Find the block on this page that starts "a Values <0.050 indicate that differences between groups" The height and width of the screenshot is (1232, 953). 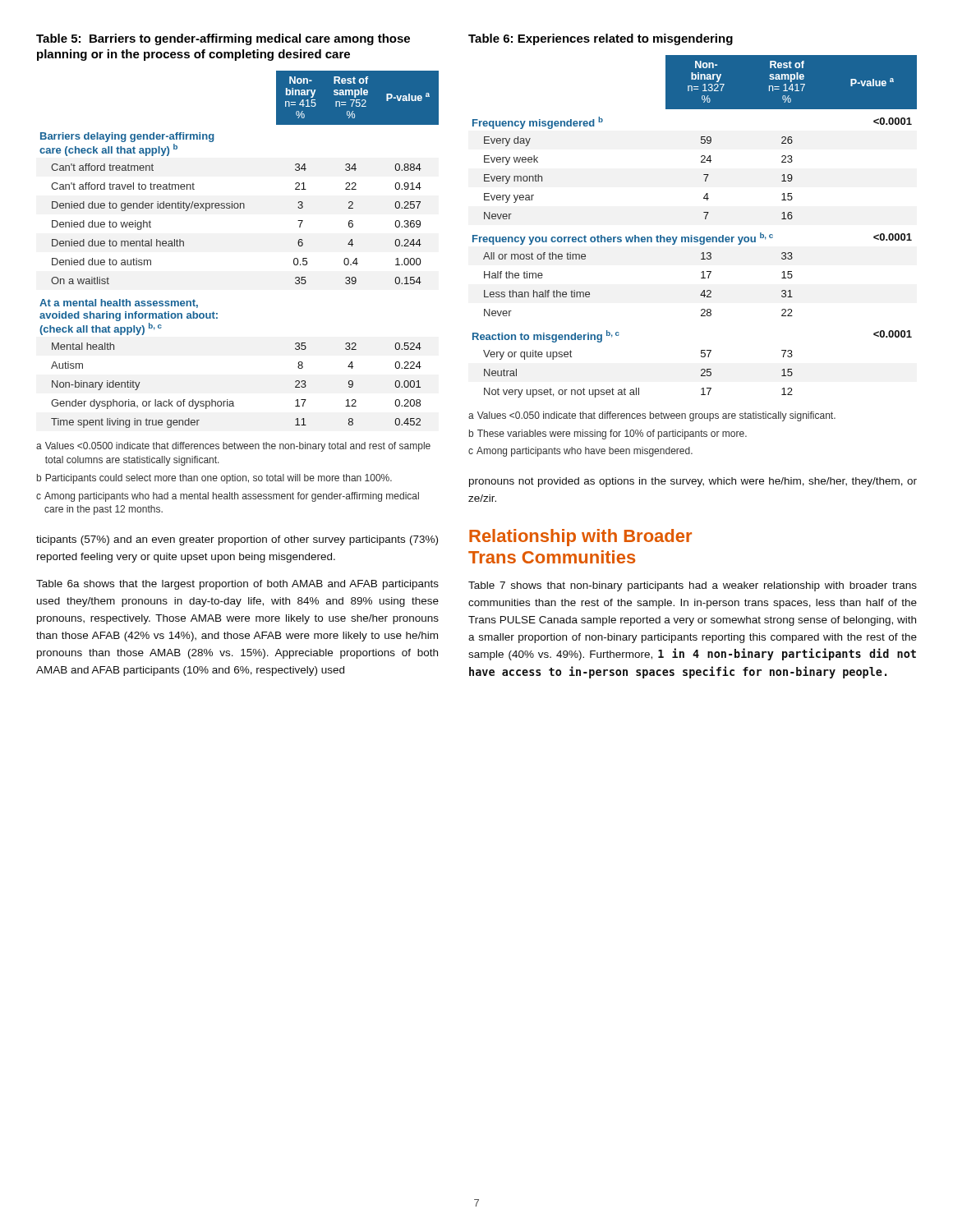click(652, 416)
